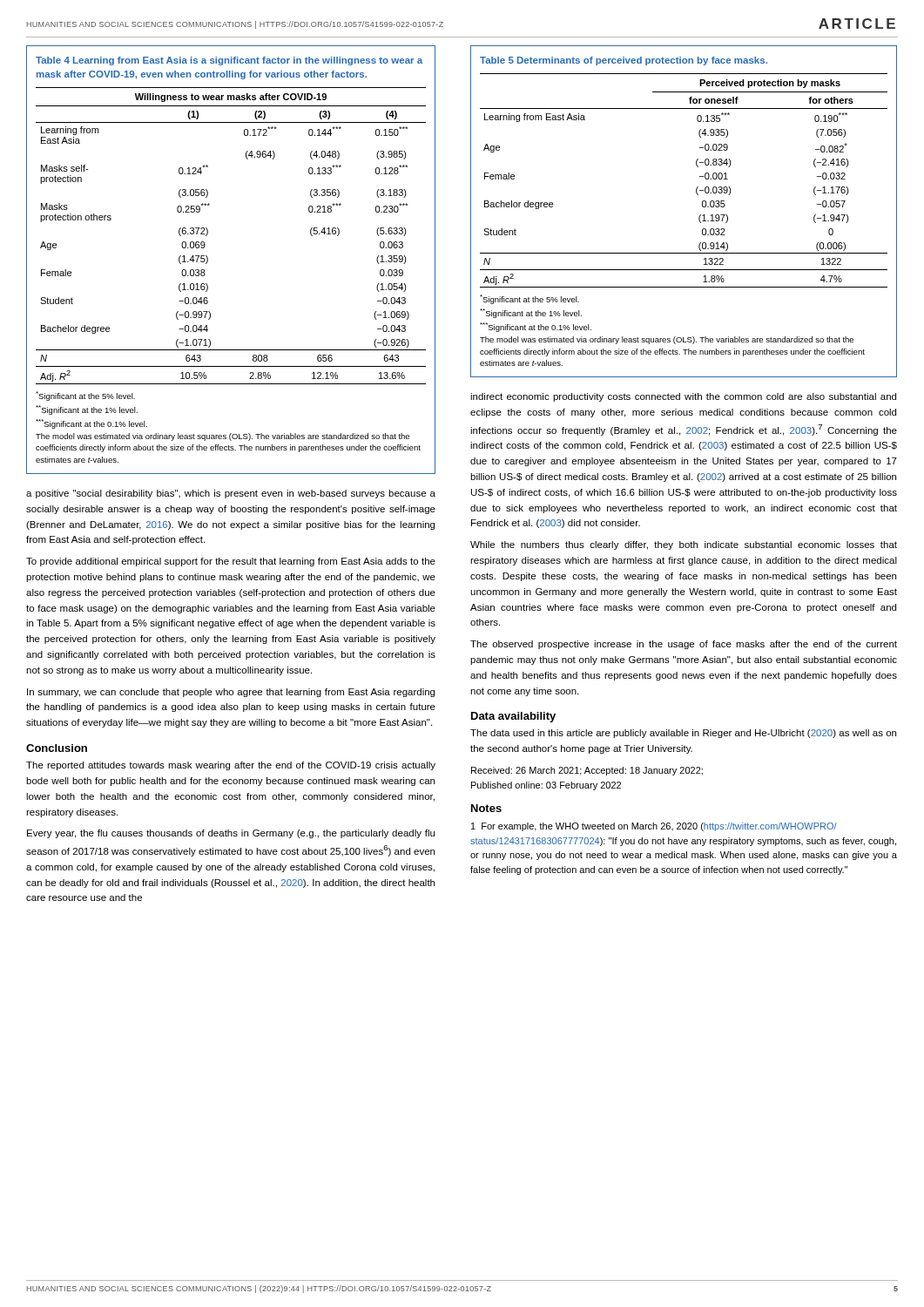Click on the text block with the text "In summary, we can conclude that"

click(x=231, y=707)
